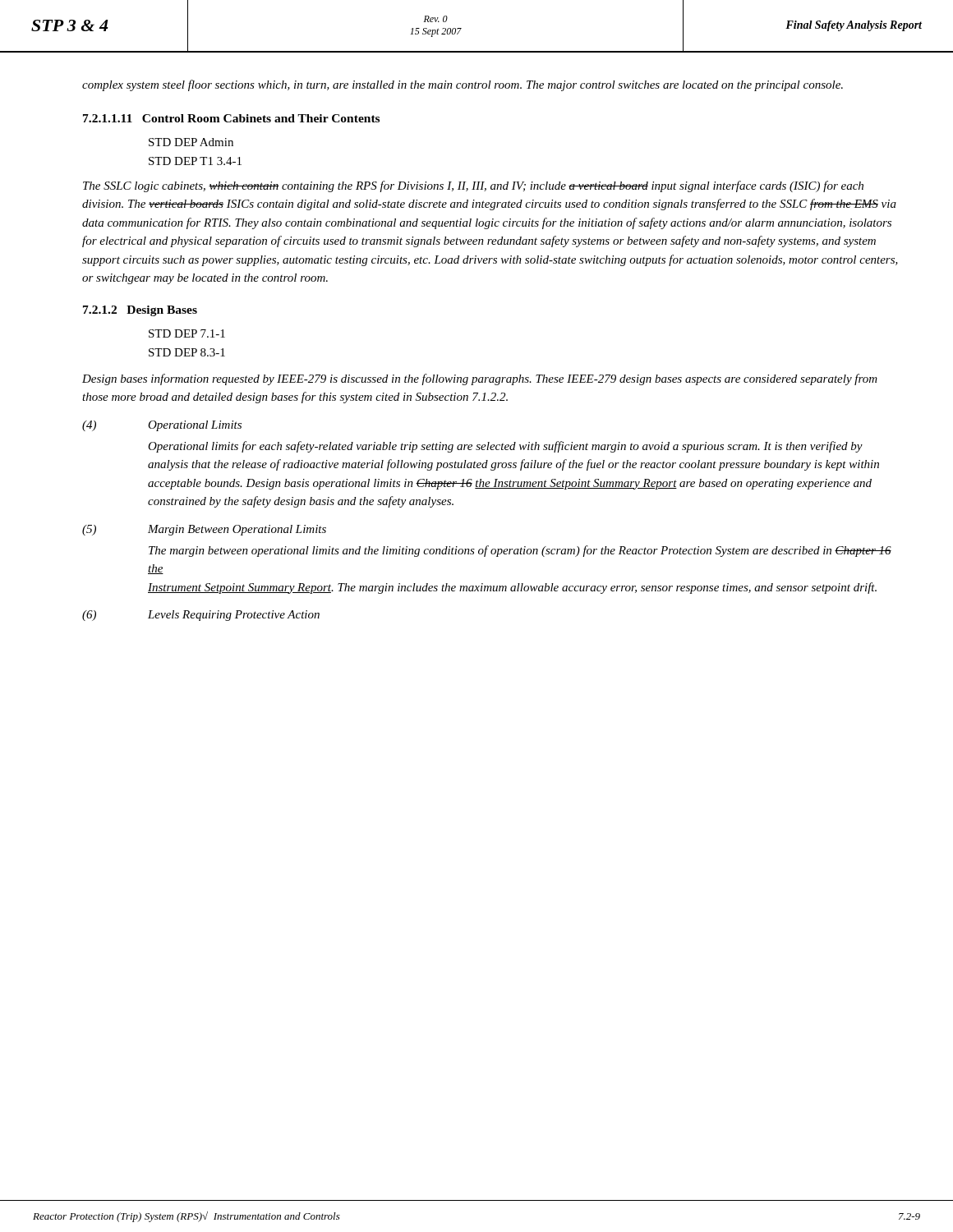Image resolution: width=953 pixels, height=1232 pixels.
Task: Locate the list item containing "(4) Operational Limits"
Action: tap(162, 425)
